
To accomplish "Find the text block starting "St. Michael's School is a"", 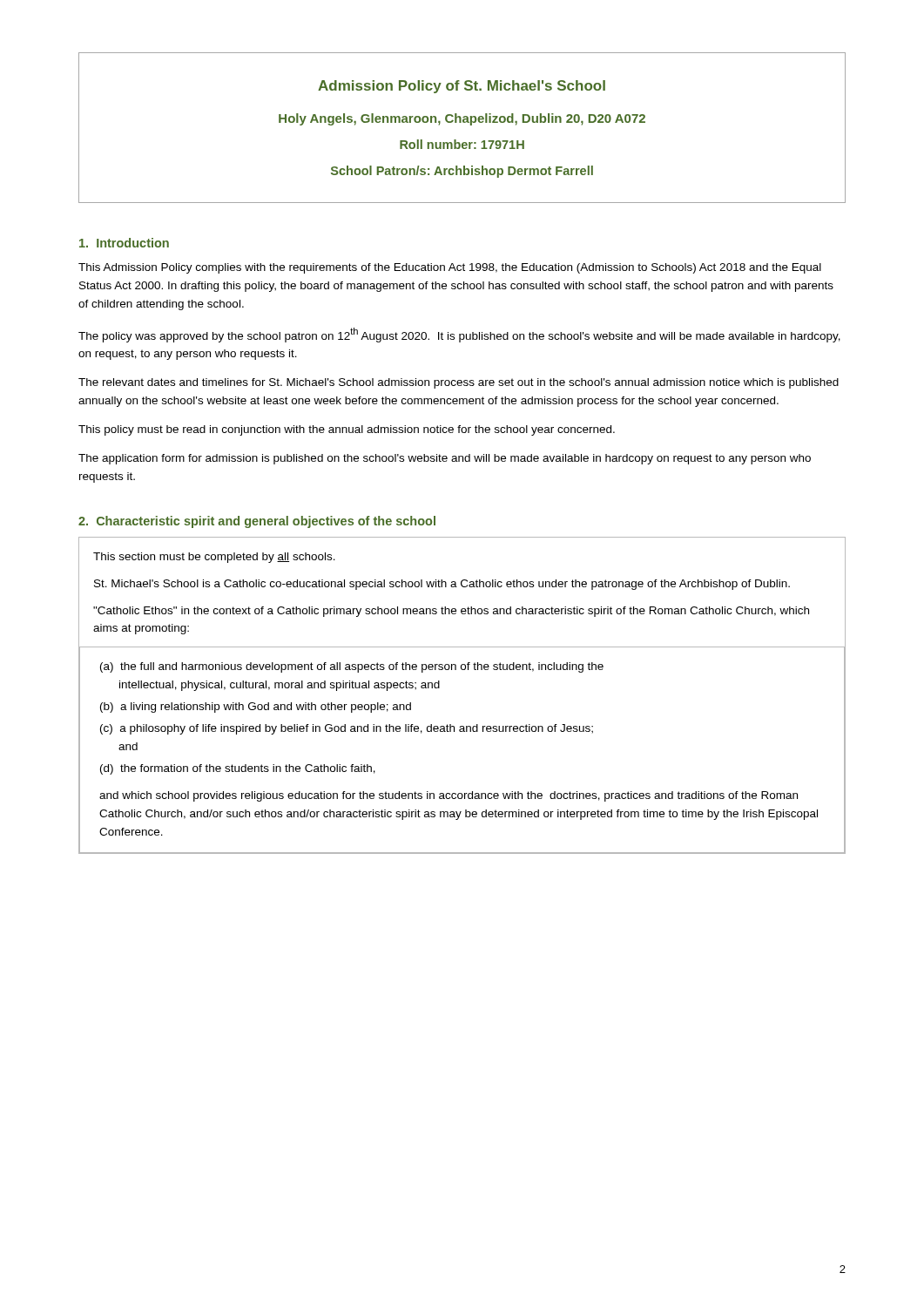I will (x=442, y=583).
